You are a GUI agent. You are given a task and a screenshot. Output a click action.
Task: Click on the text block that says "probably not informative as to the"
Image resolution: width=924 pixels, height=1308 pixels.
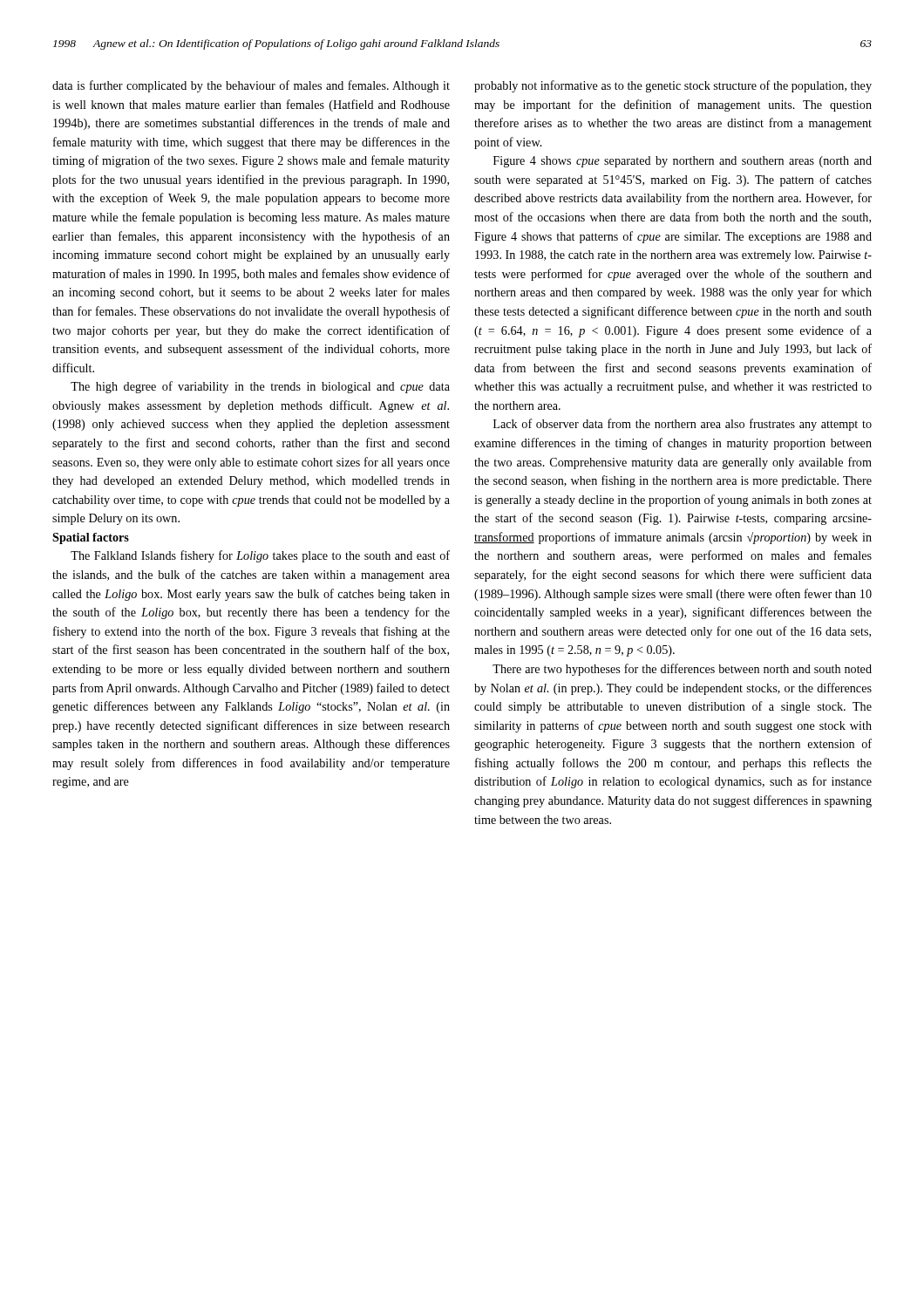click(673, 114)
